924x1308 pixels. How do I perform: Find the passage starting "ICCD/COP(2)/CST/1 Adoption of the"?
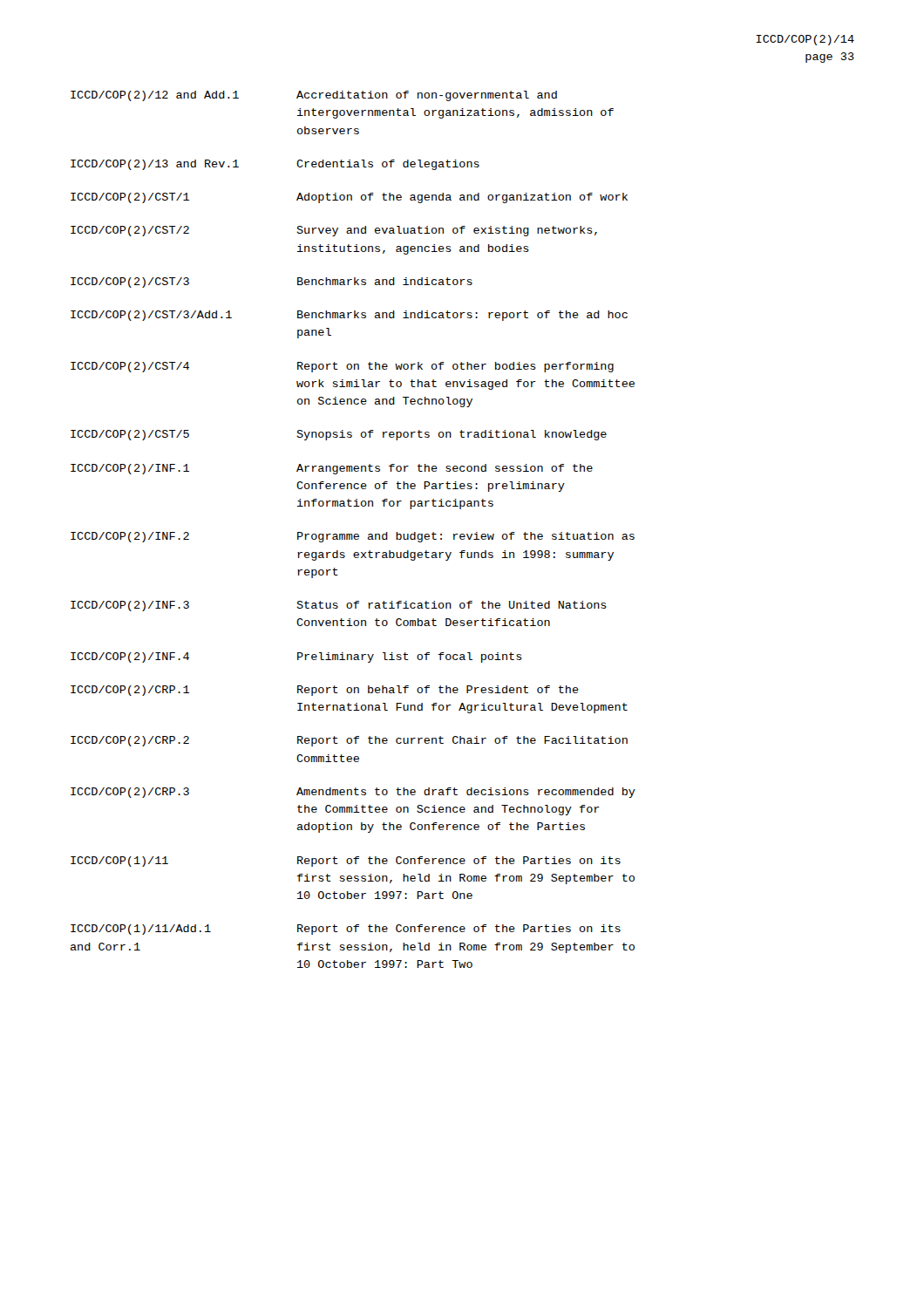click(x=462, y=198)
